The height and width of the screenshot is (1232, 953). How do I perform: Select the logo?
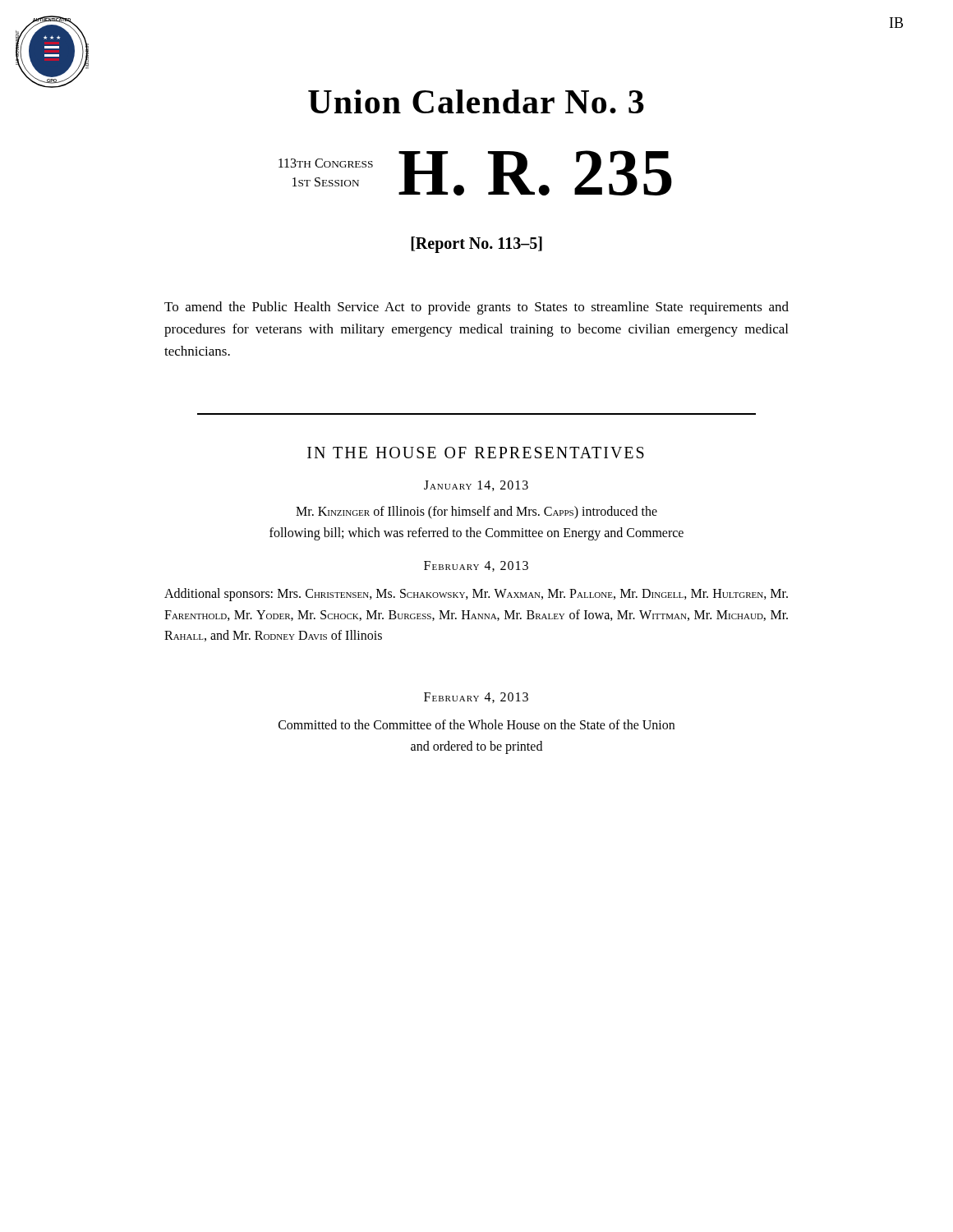pos(52,52)
